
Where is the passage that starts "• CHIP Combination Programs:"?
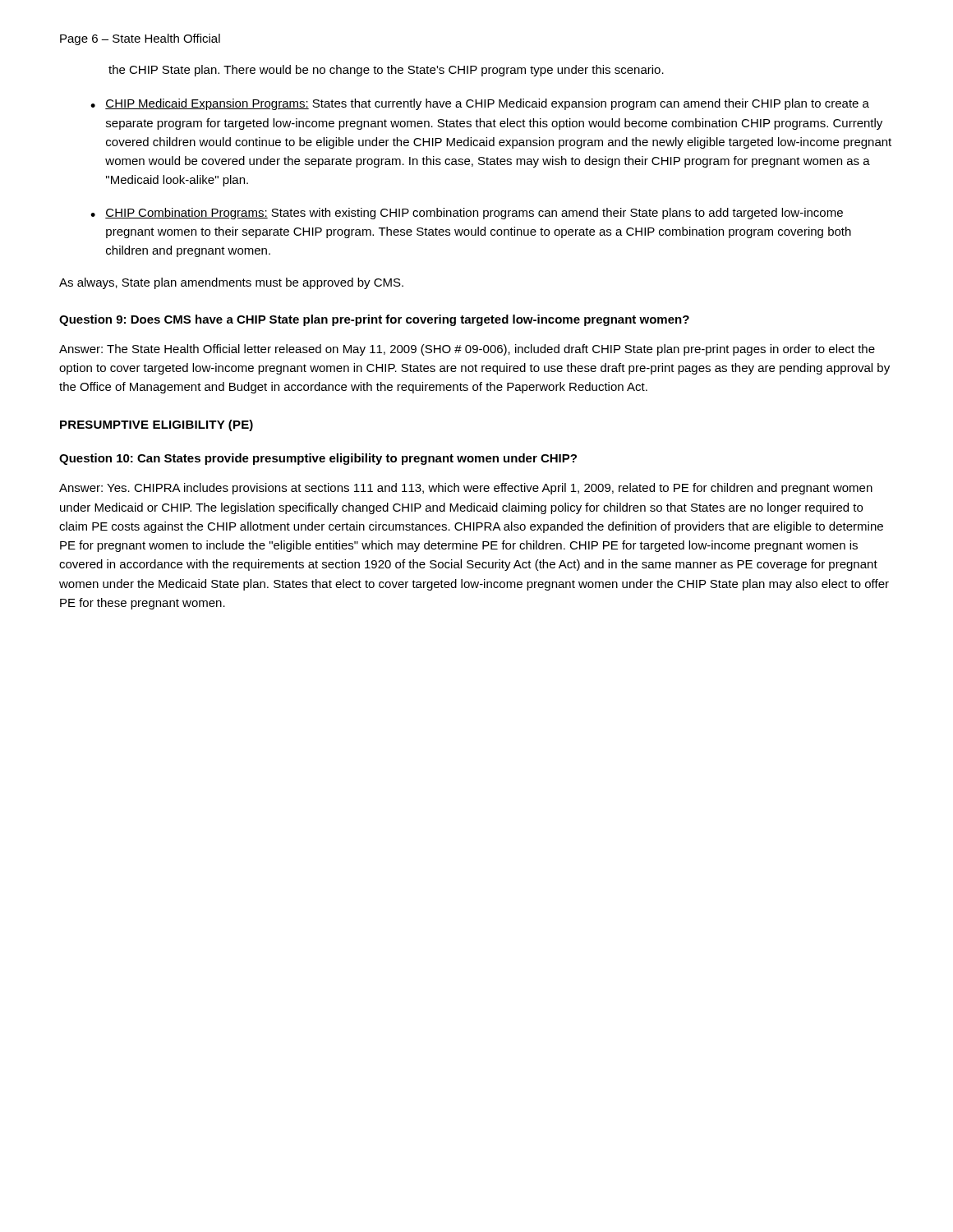[492, 231]
